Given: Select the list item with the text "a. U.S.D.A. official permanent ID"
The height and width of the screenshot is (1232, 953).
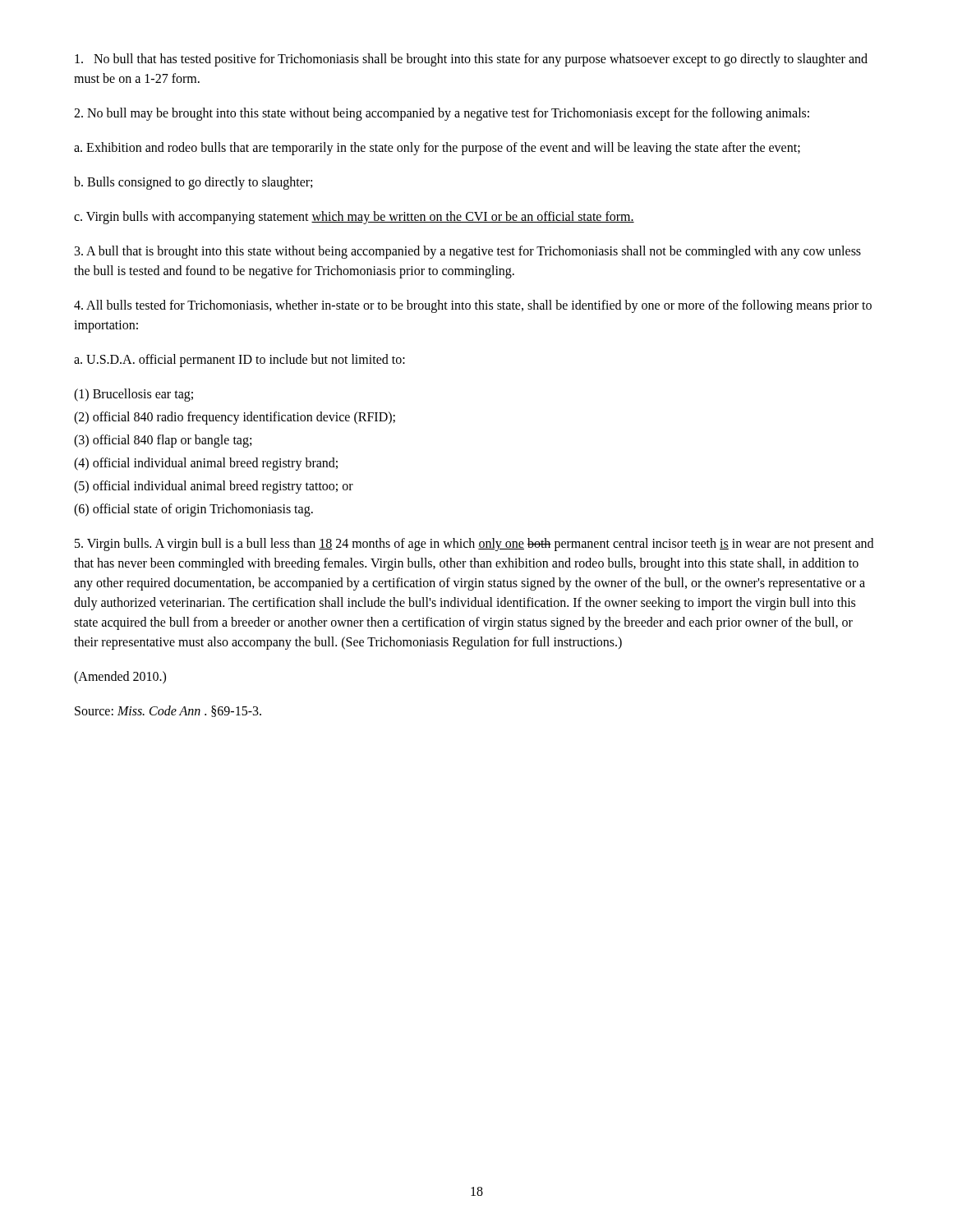Looking at the screenshot, I should (239, 361).
